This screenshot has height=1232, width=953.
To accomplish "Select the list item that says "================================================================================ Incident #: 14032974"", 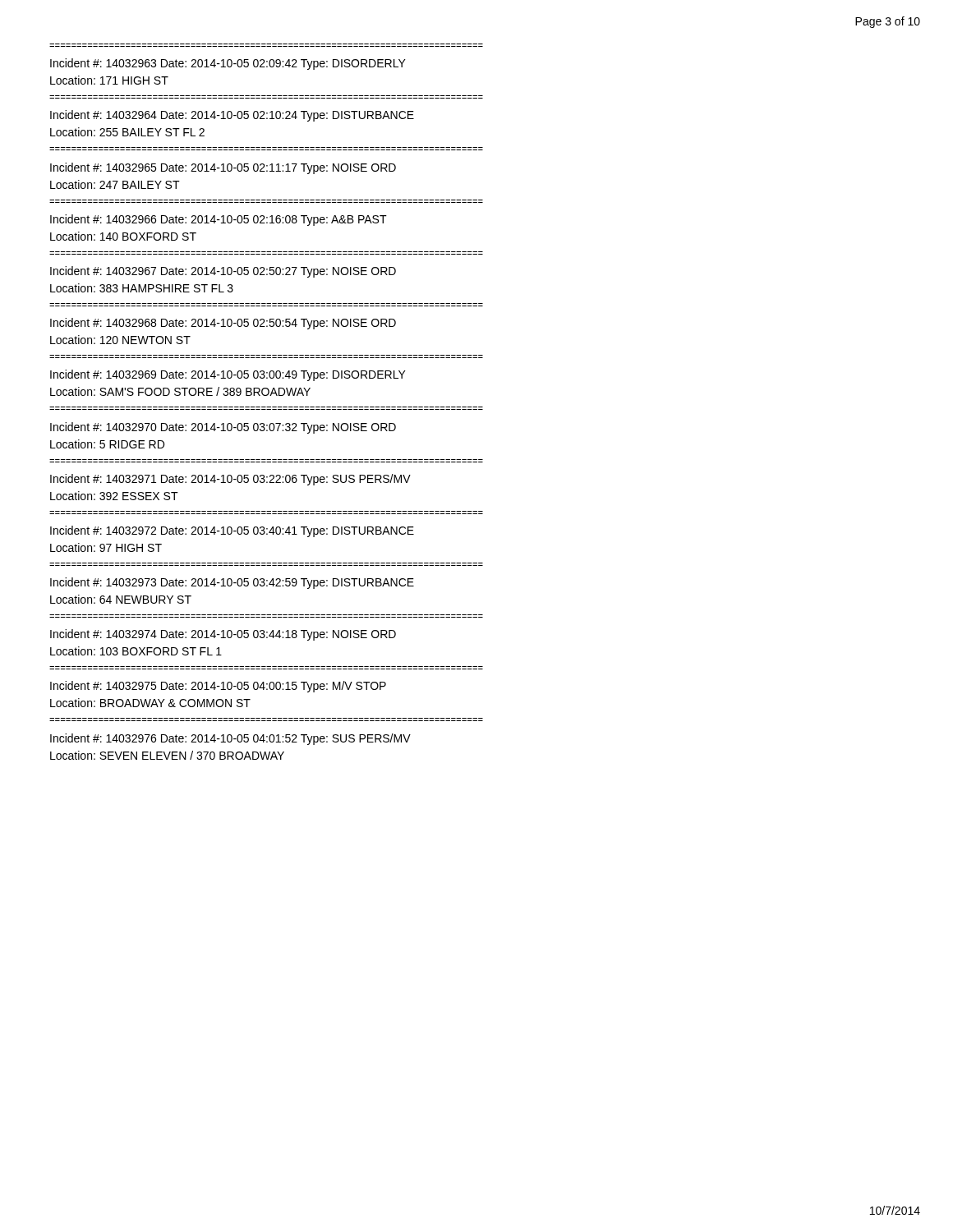I will pyautogui.click(x=223, y=635).
